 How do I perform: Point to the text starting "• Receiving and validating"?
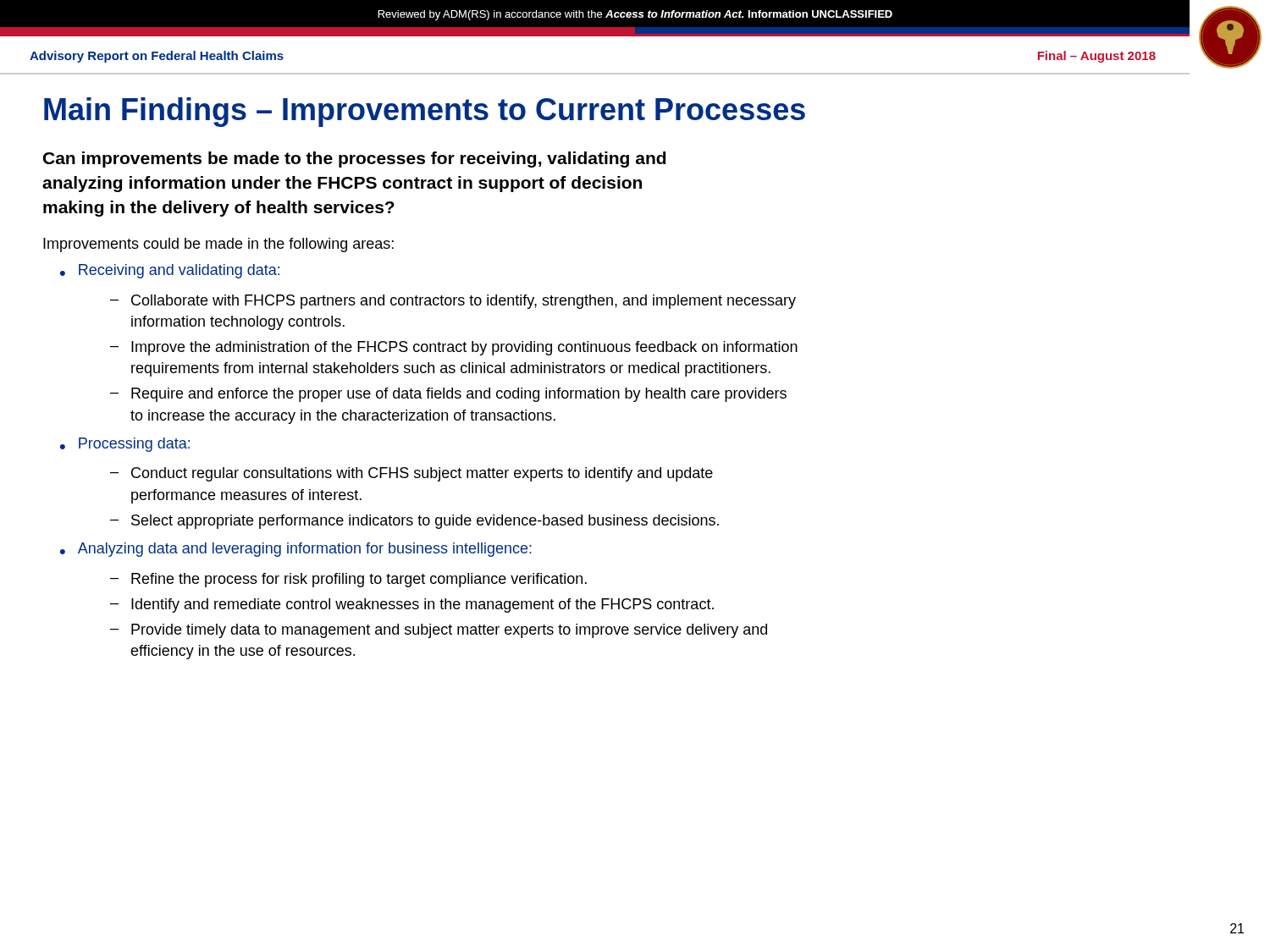170,274
